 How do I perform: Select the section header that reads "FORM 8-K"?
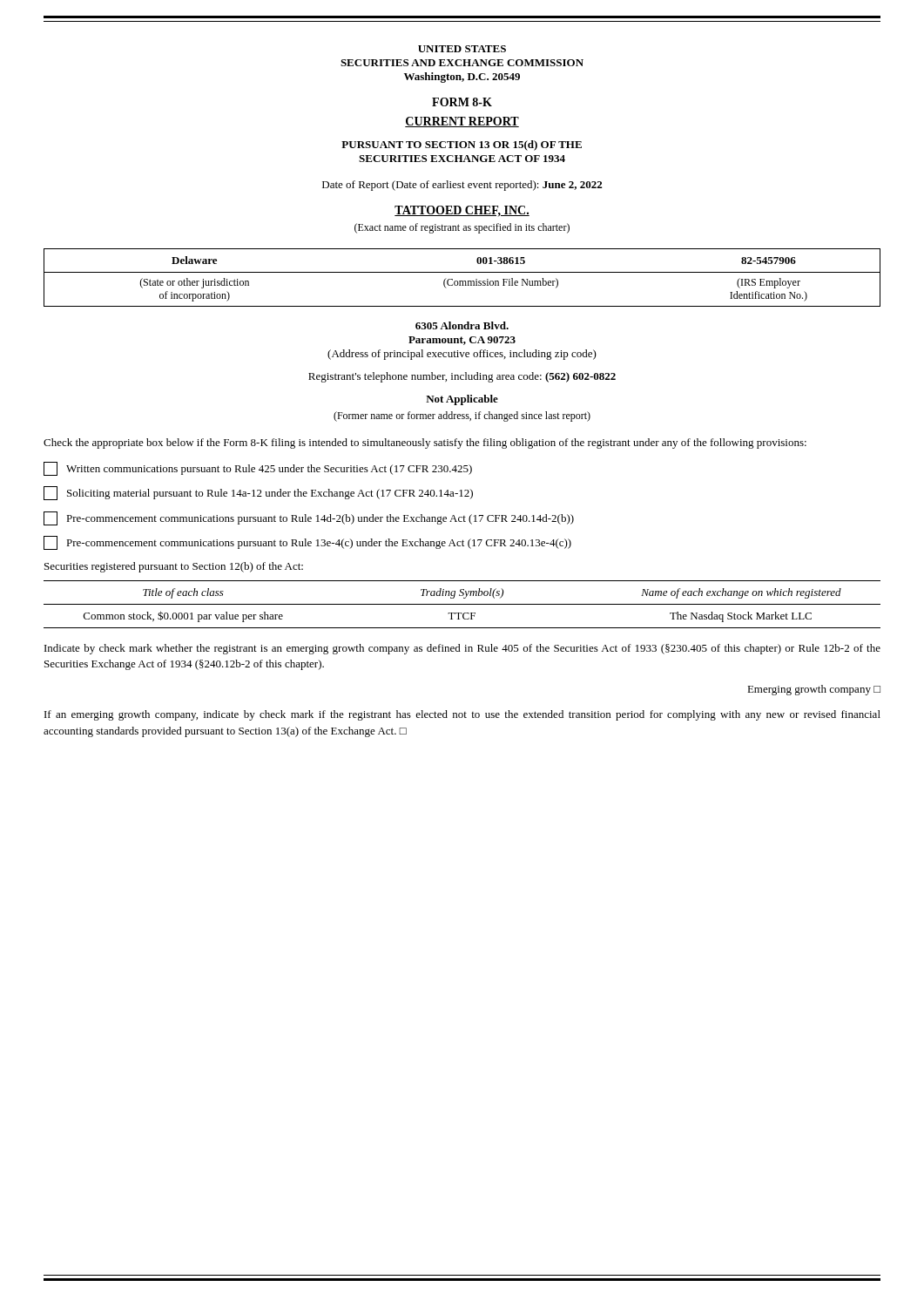click(462, 102)
